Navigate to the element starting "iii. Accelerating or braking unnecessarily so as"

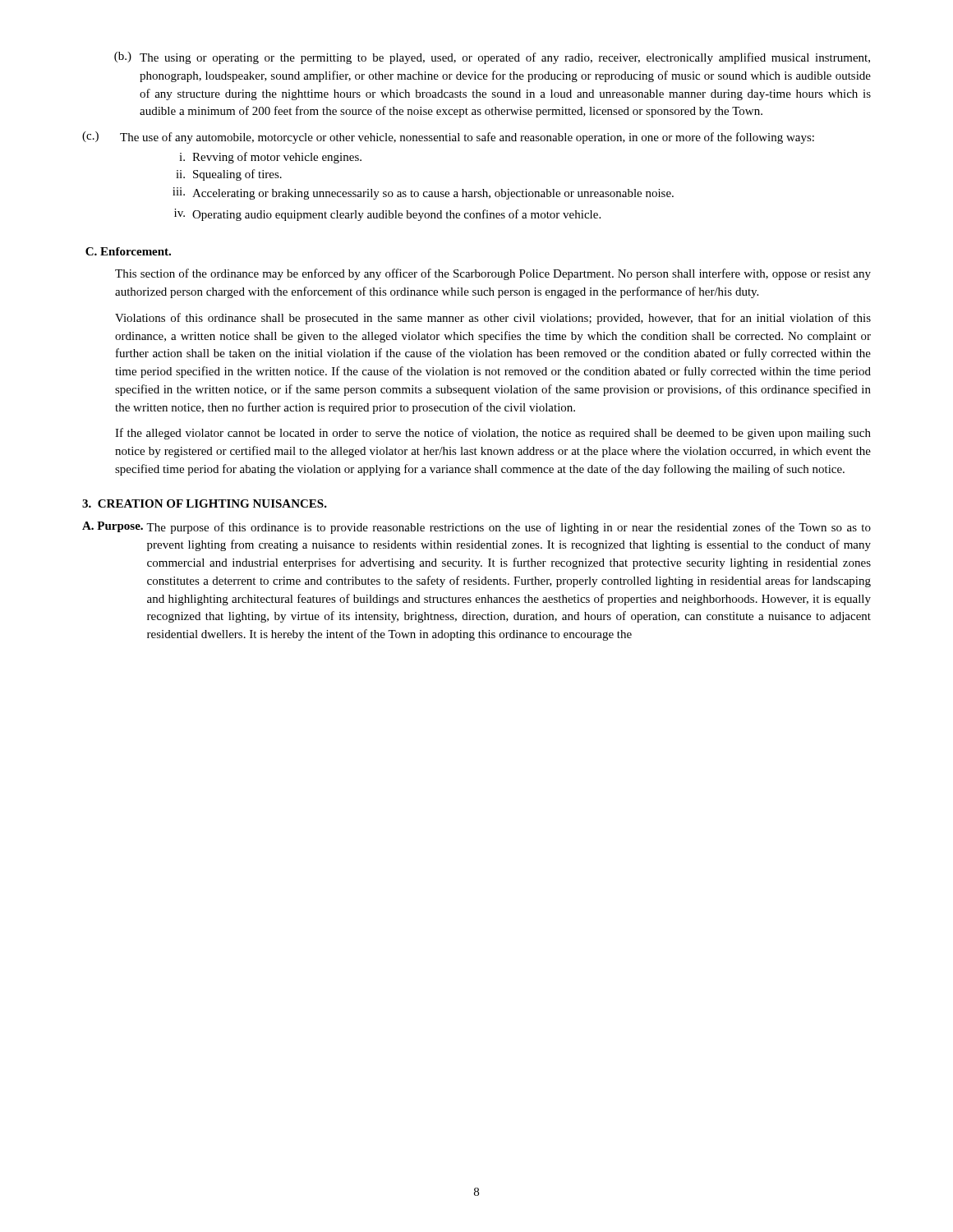[414, 193]
